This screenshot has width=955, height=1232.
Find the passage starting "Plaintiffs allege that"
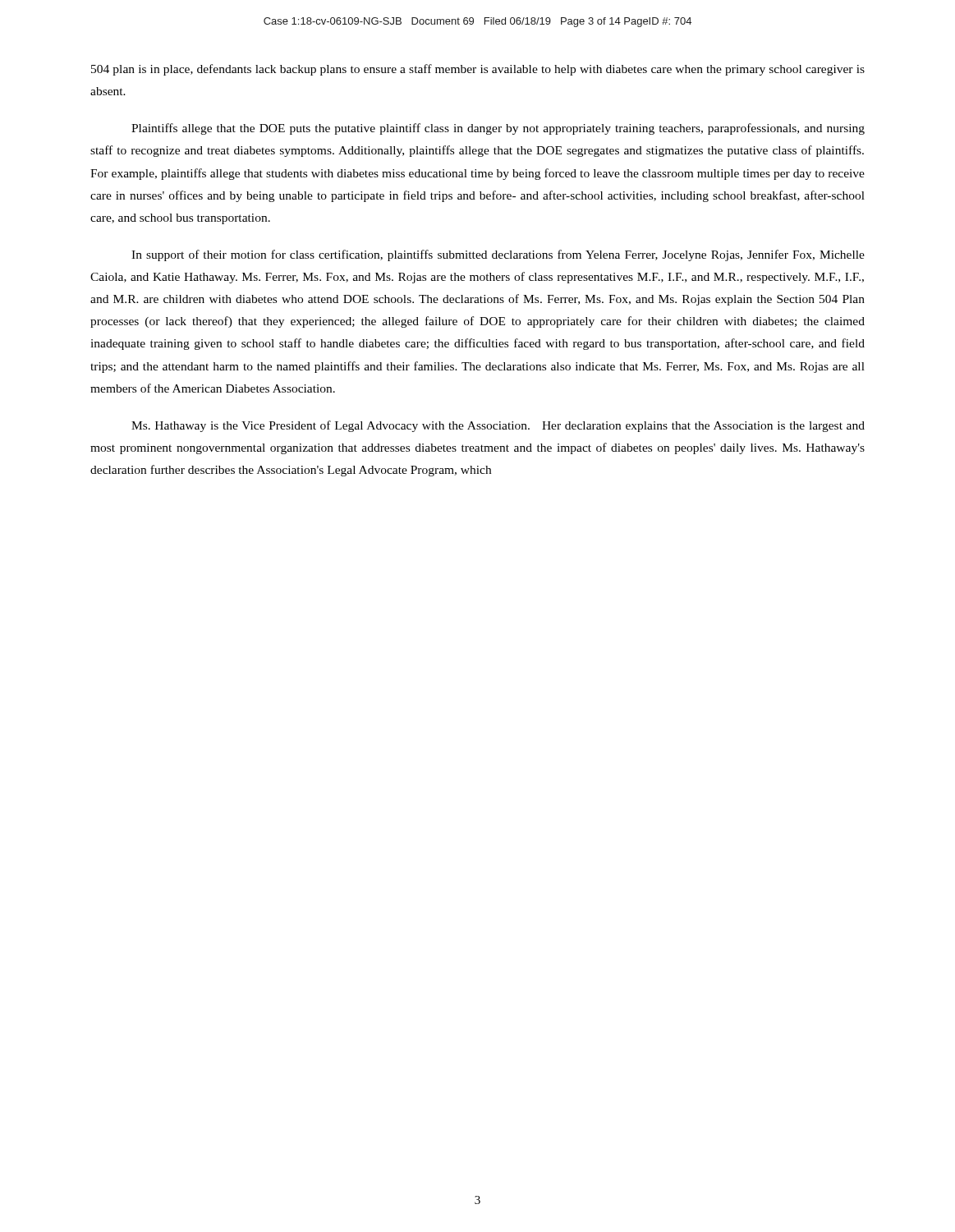[478, 172]
